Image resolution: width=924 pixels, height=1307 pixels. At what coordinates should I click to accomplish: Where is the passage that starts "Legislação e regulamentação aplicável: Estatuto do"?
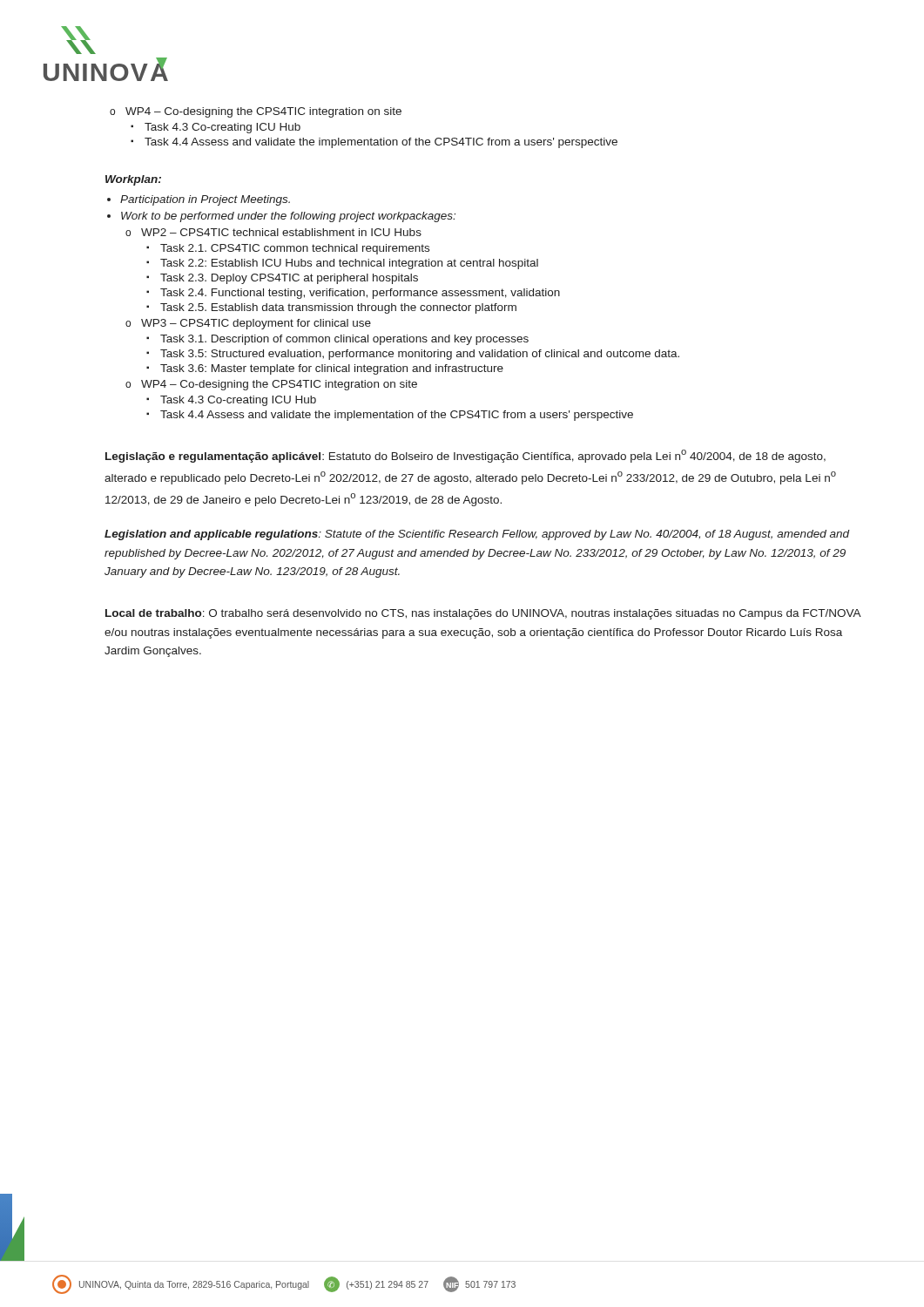pyautogui.click(x=470, y=476)
